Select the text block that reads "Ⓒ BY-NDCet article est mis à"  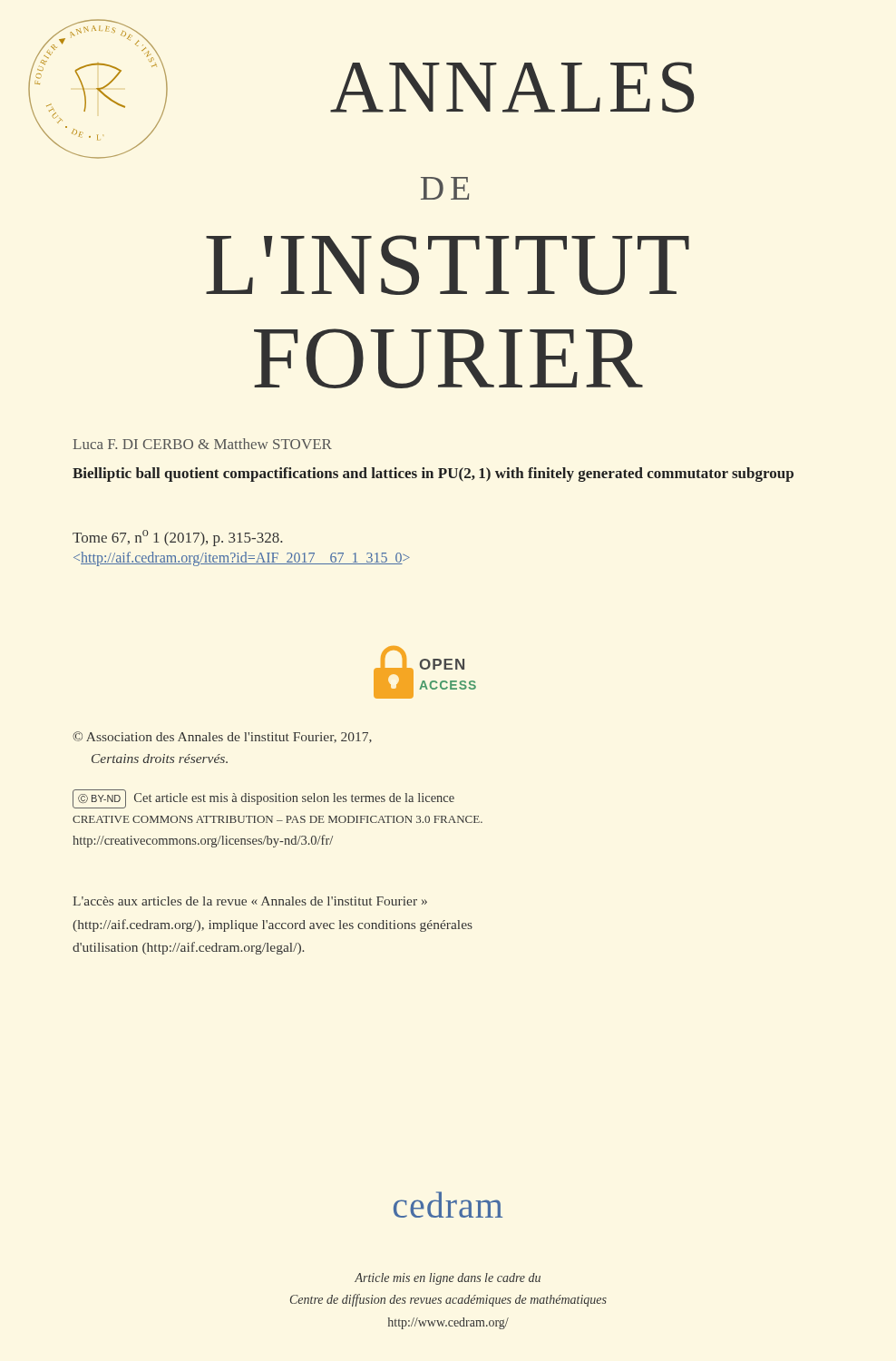278,818
